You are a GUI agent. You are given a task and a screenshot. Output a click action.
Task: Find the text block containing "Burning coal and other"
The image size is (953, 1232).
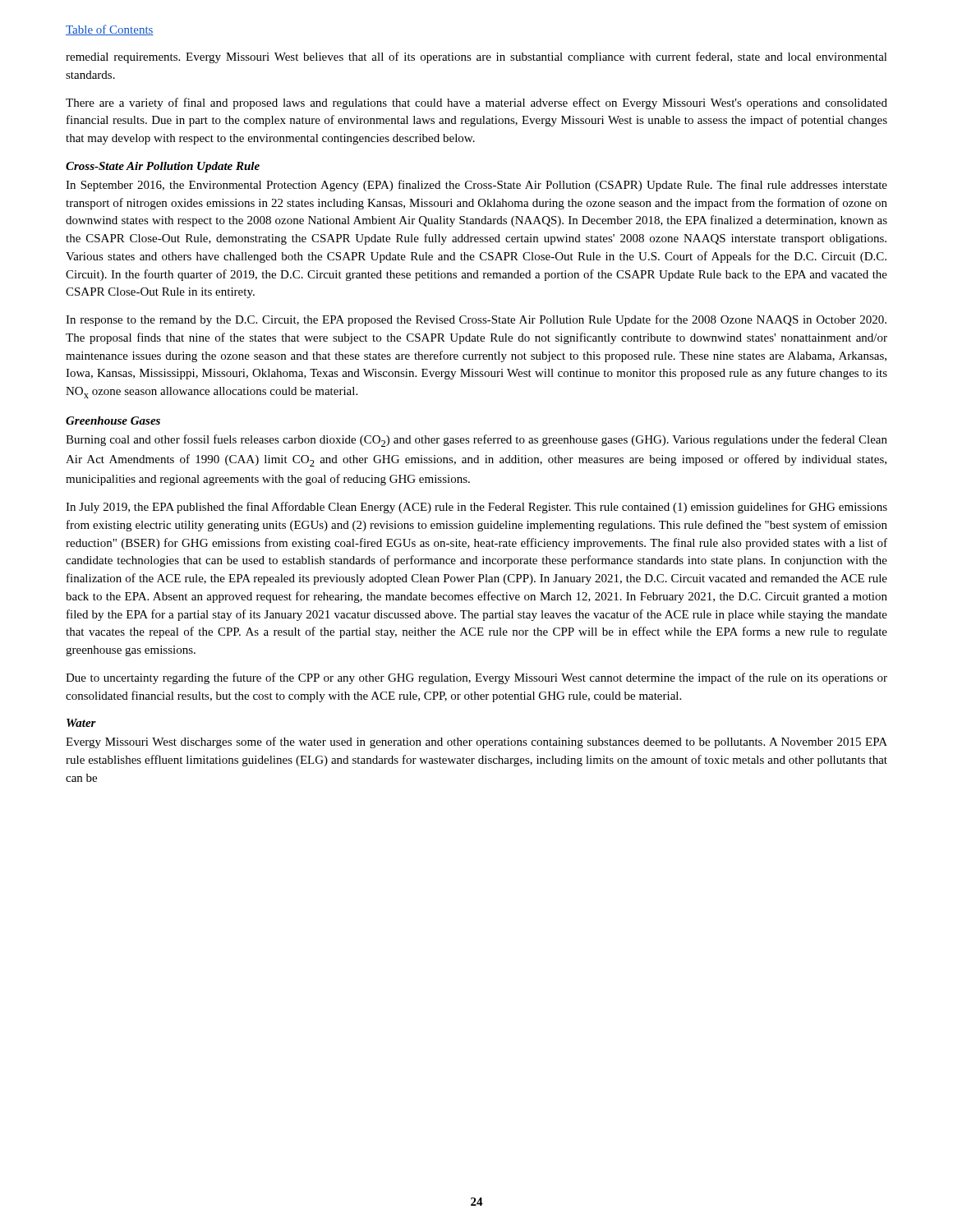click(x=476, y=460)
